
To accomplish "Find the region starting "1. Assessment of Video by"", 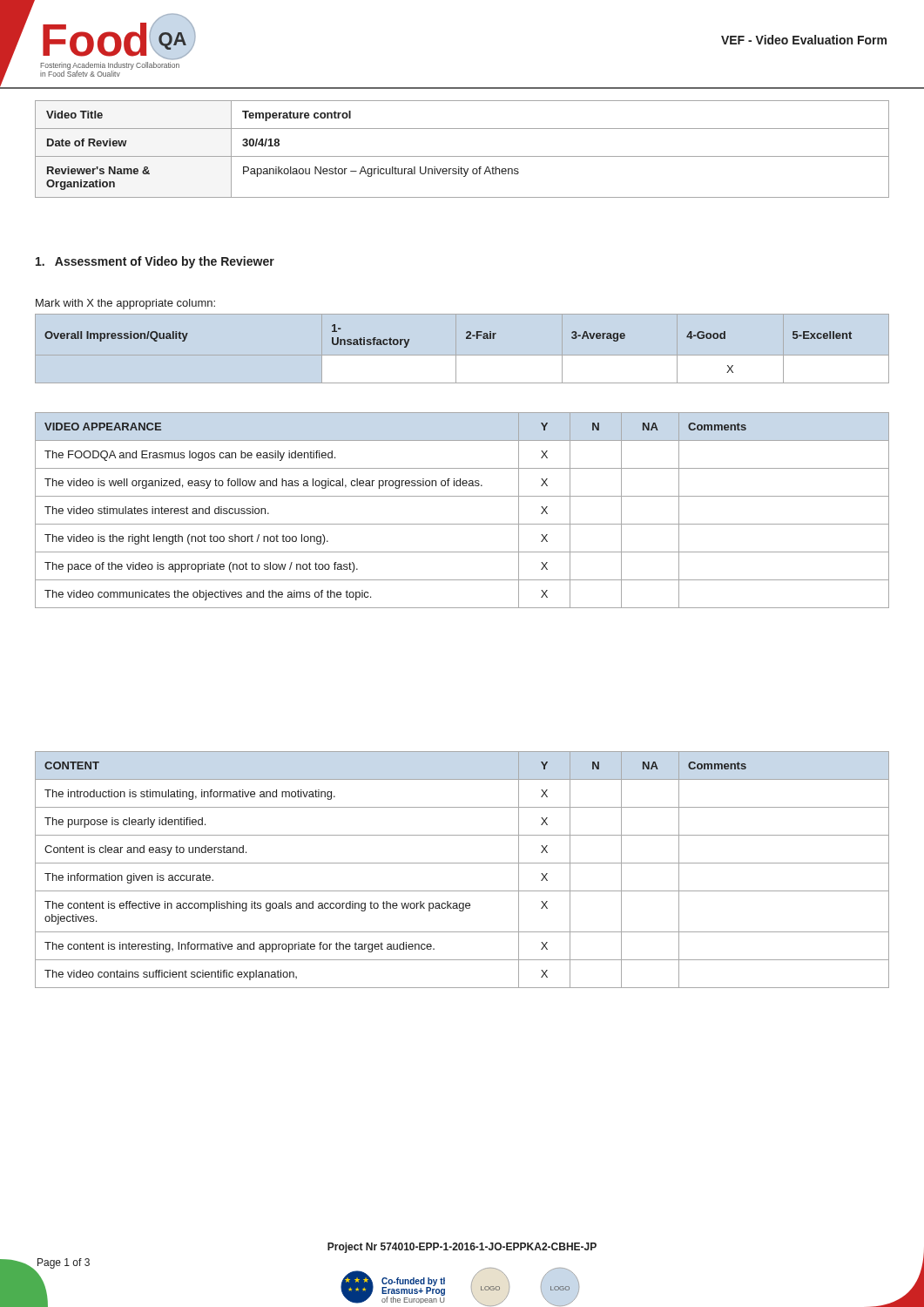I will tap(154, 261).
